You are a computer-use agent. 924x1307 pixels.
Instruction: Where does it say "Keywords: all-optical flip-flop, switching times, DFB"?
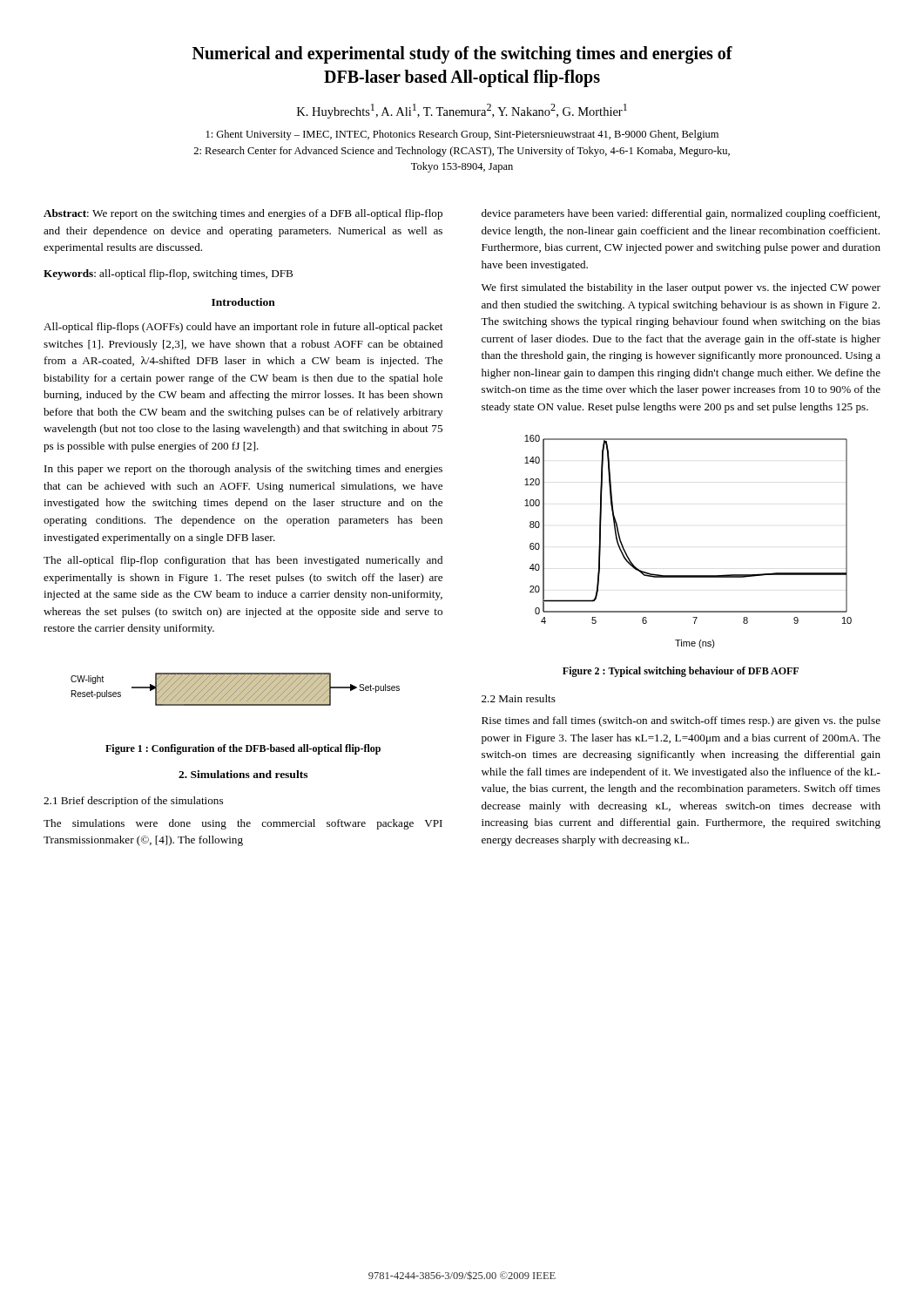click(x=243, y=273)
